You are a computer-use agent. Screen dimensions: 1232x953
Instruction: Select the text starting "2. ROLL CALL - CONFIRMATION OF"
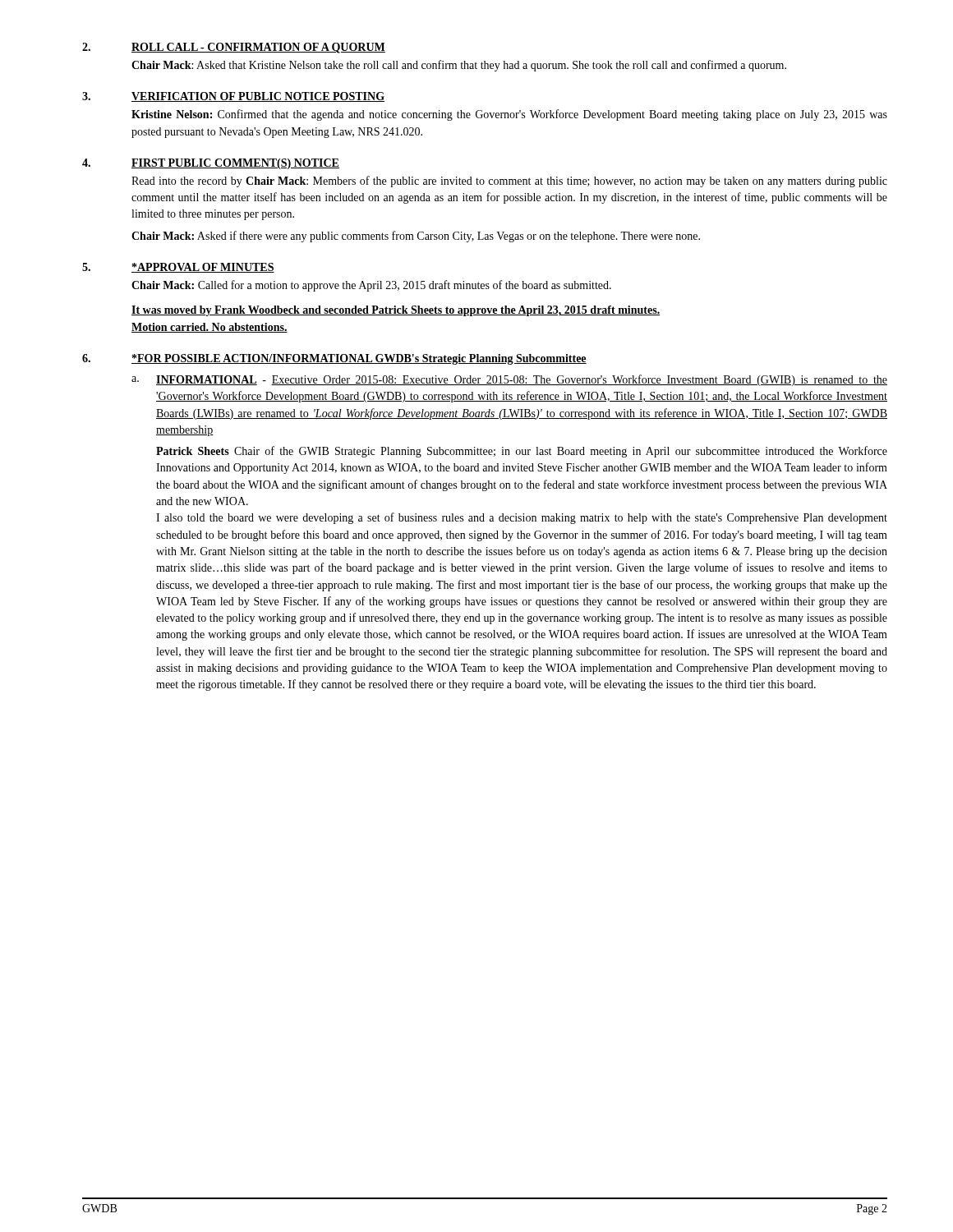[x=485, y=60]
